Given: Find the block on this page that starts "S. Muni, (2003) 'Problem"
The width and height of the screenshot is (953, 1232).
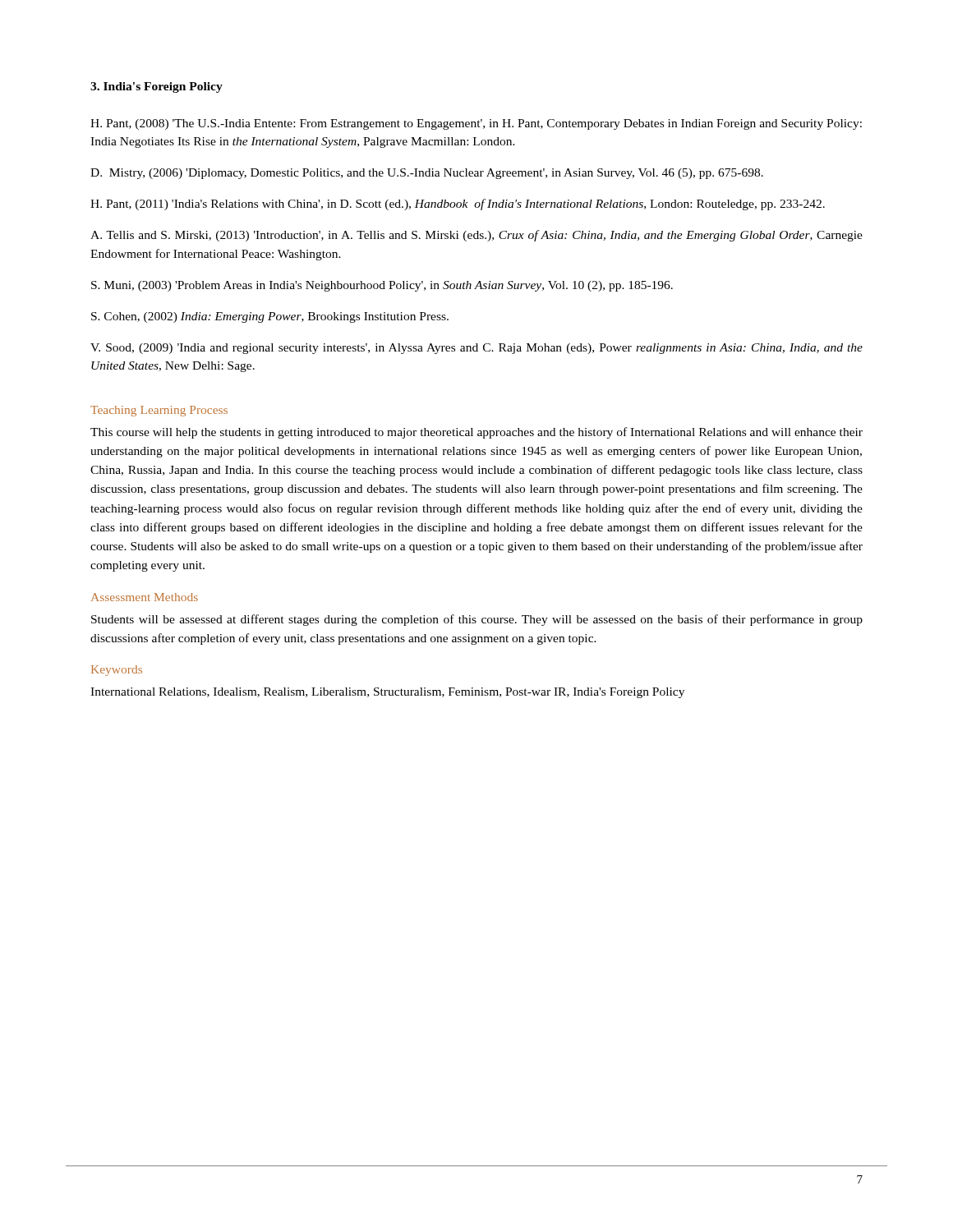Looking at the screenshot, I should coord(476,285).
